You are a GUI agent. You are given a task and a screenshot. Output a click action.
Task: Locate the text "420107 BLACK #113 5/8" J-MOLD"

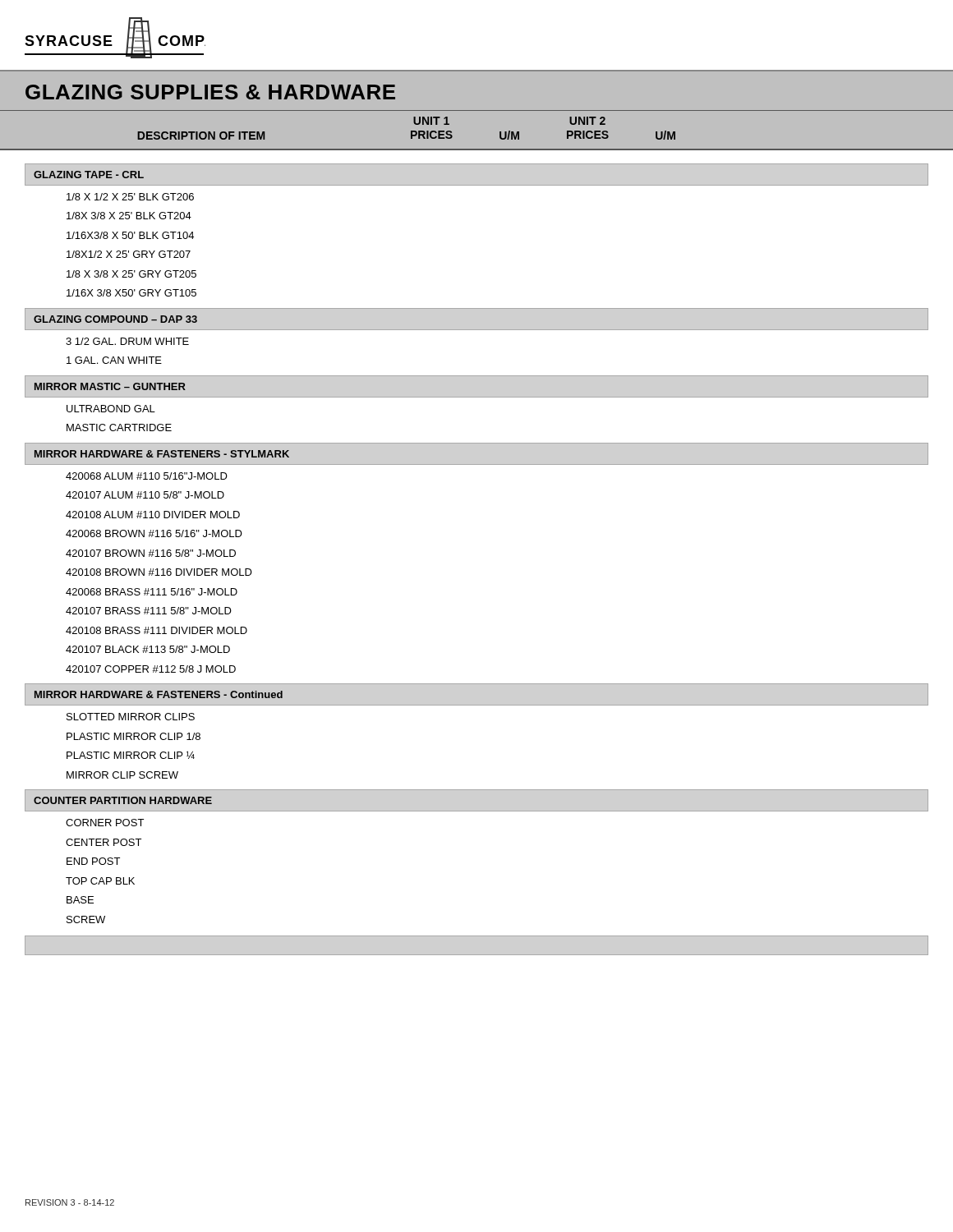click(x=148, y=649)
